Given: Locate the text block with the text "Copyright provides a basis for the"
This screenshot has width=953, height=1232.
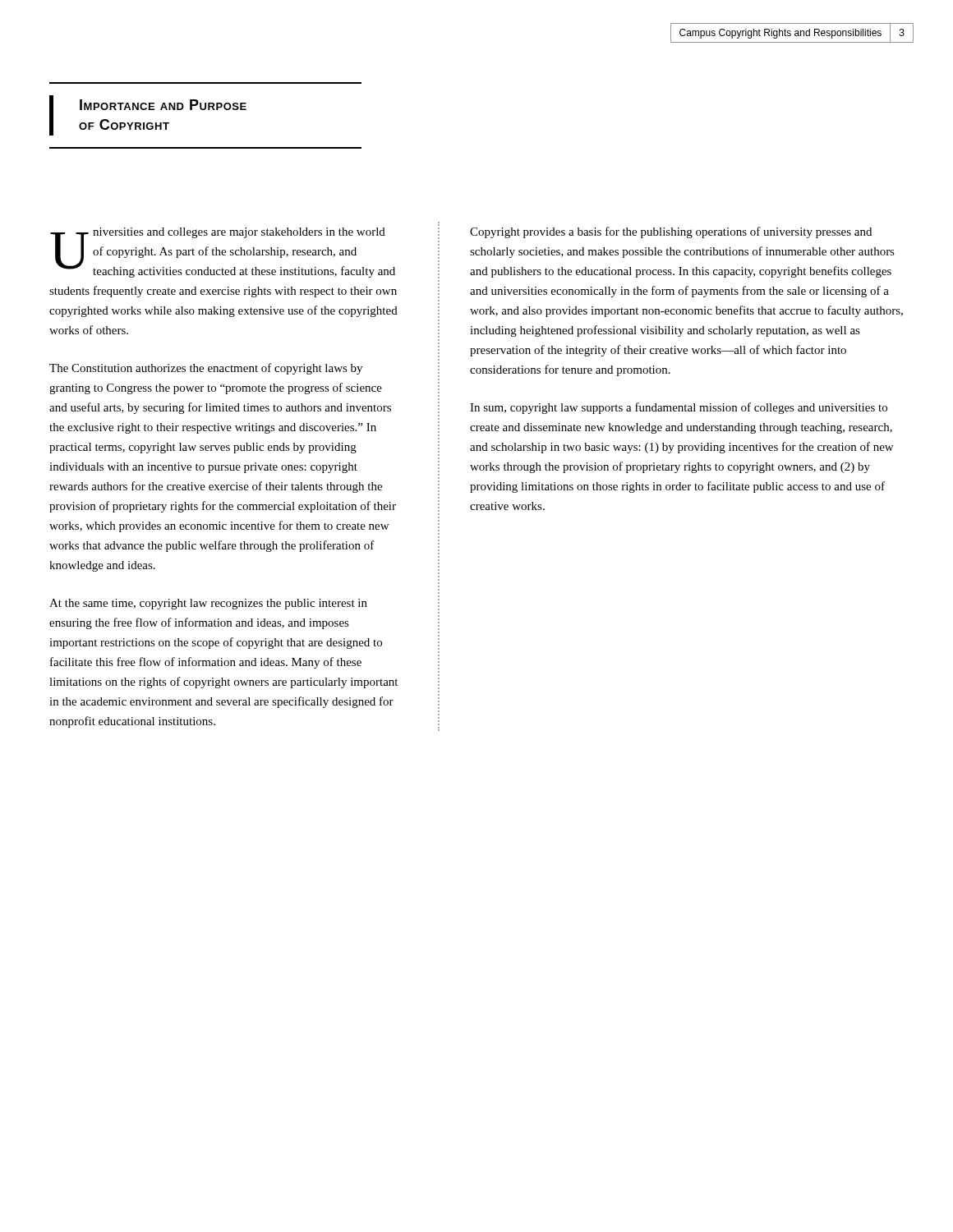Looking at the screenshot, I should coord(687,301).
